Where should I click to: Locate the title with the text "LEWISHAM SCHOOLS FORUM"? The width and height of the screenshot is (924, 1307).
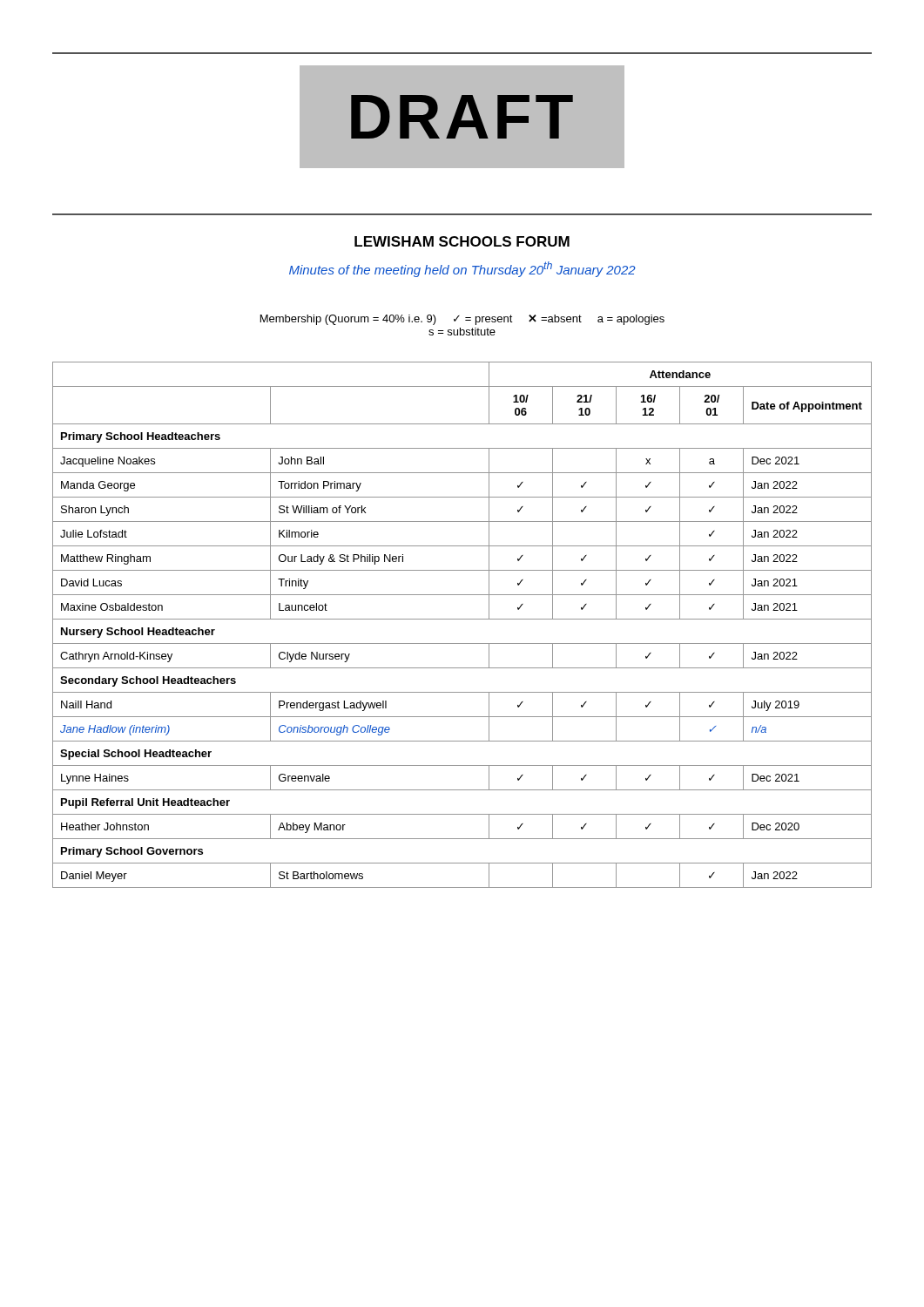462,242
